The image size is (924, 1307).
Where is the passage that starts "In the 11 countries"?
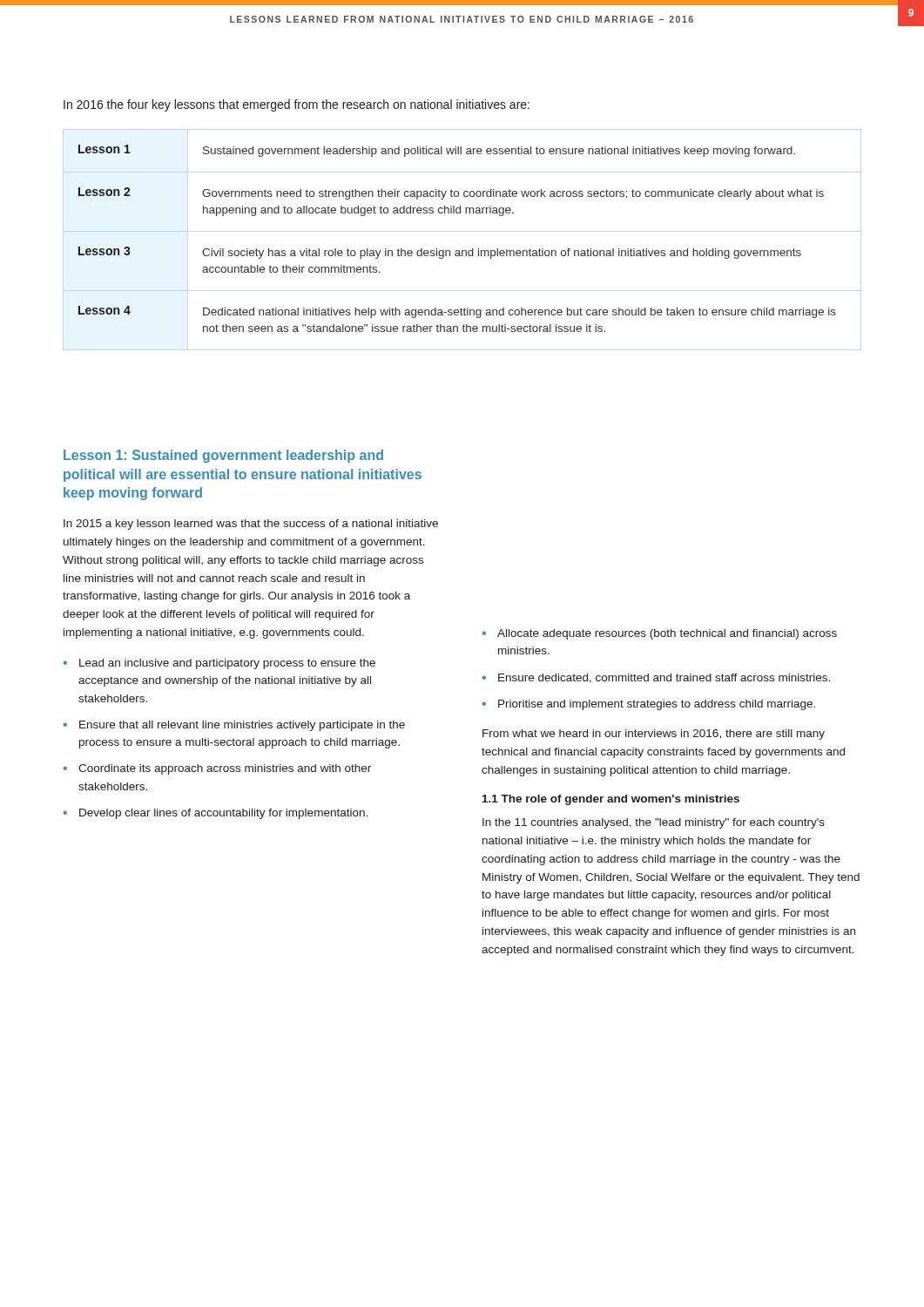[x=671, y=886]
